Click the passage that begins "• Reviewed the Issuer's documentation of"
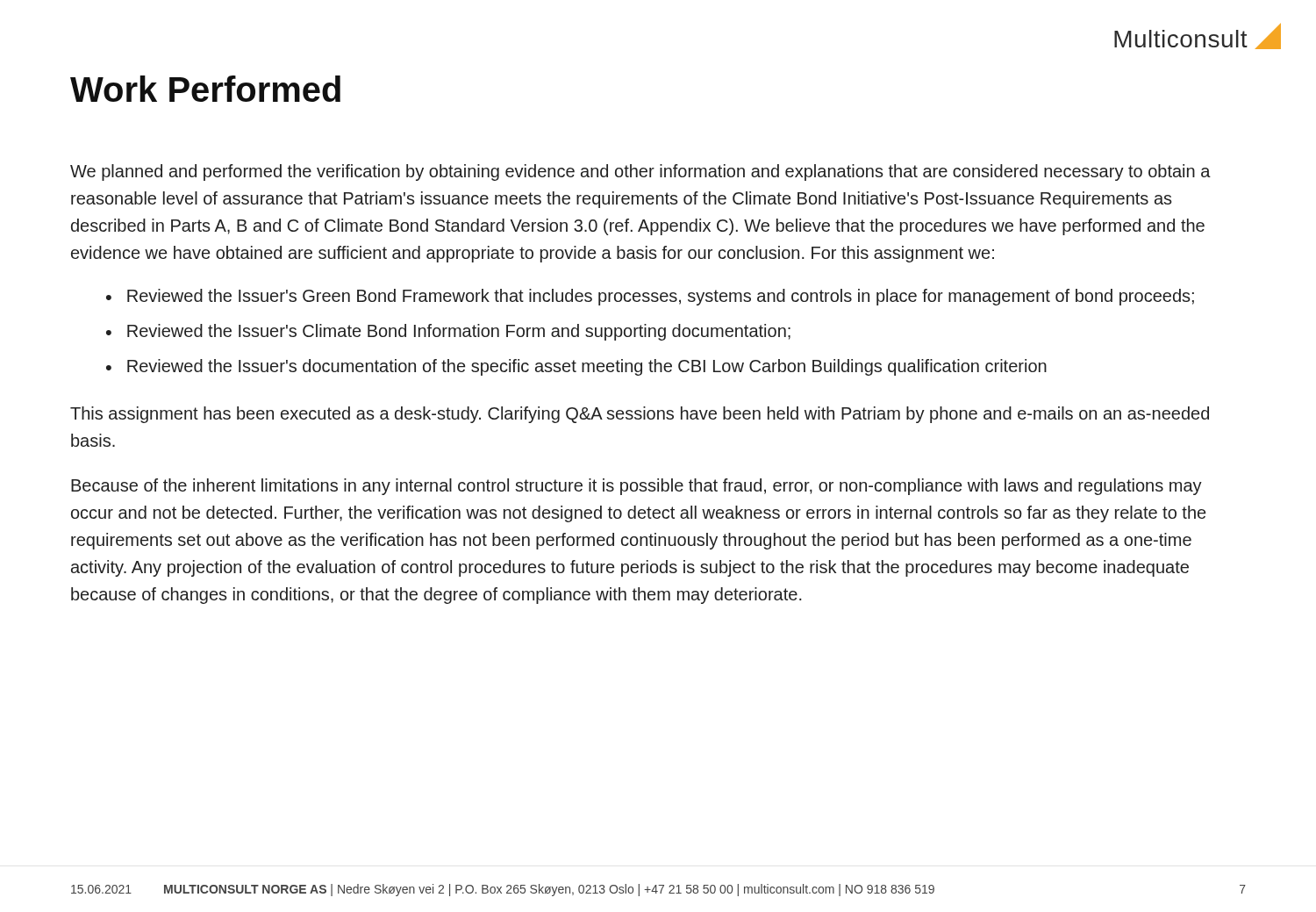The image size is (1316, 912). 576,368
